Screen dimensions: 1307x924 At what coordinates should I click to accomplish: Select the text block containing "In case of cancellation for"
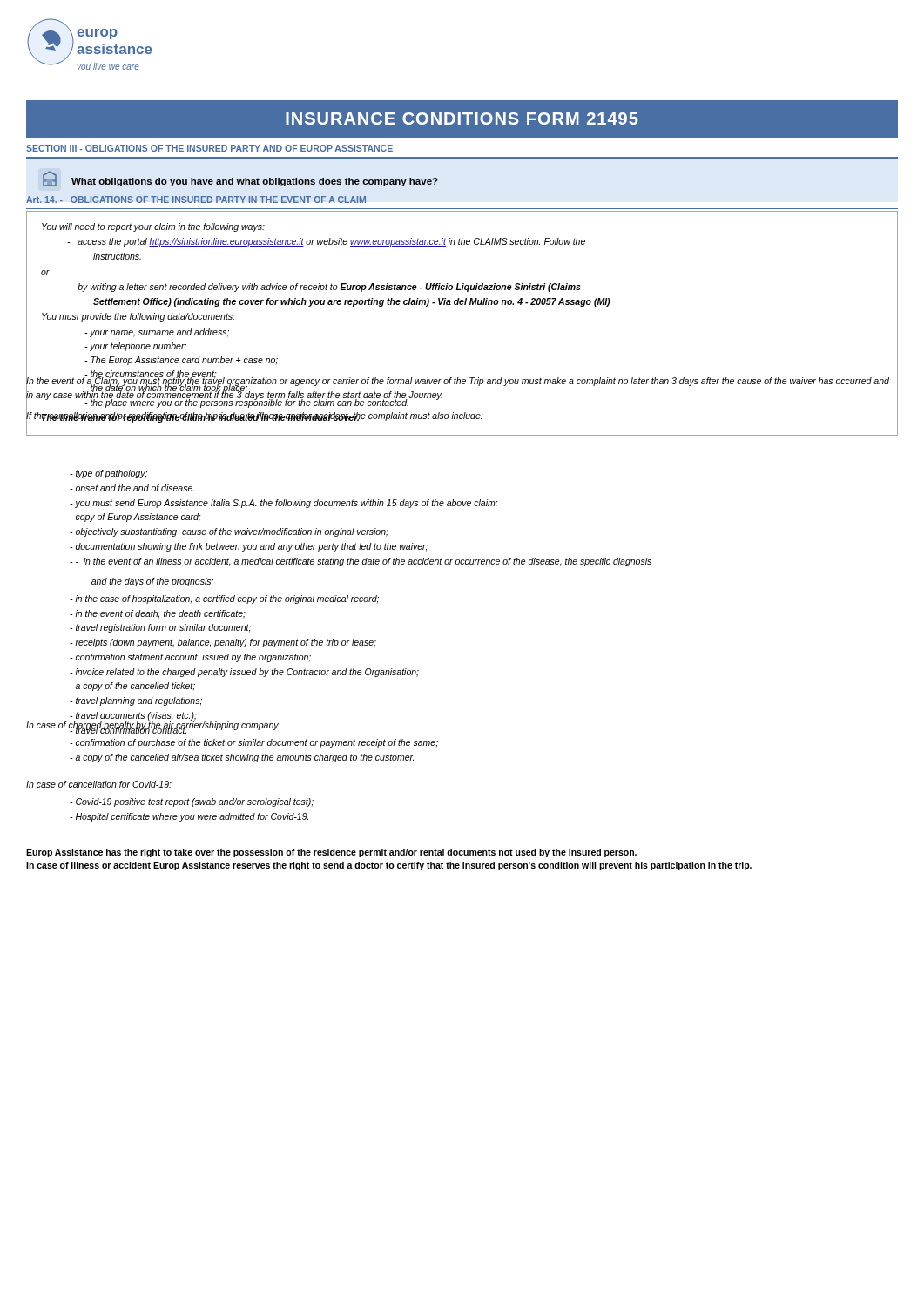click(x=99, y=784)
